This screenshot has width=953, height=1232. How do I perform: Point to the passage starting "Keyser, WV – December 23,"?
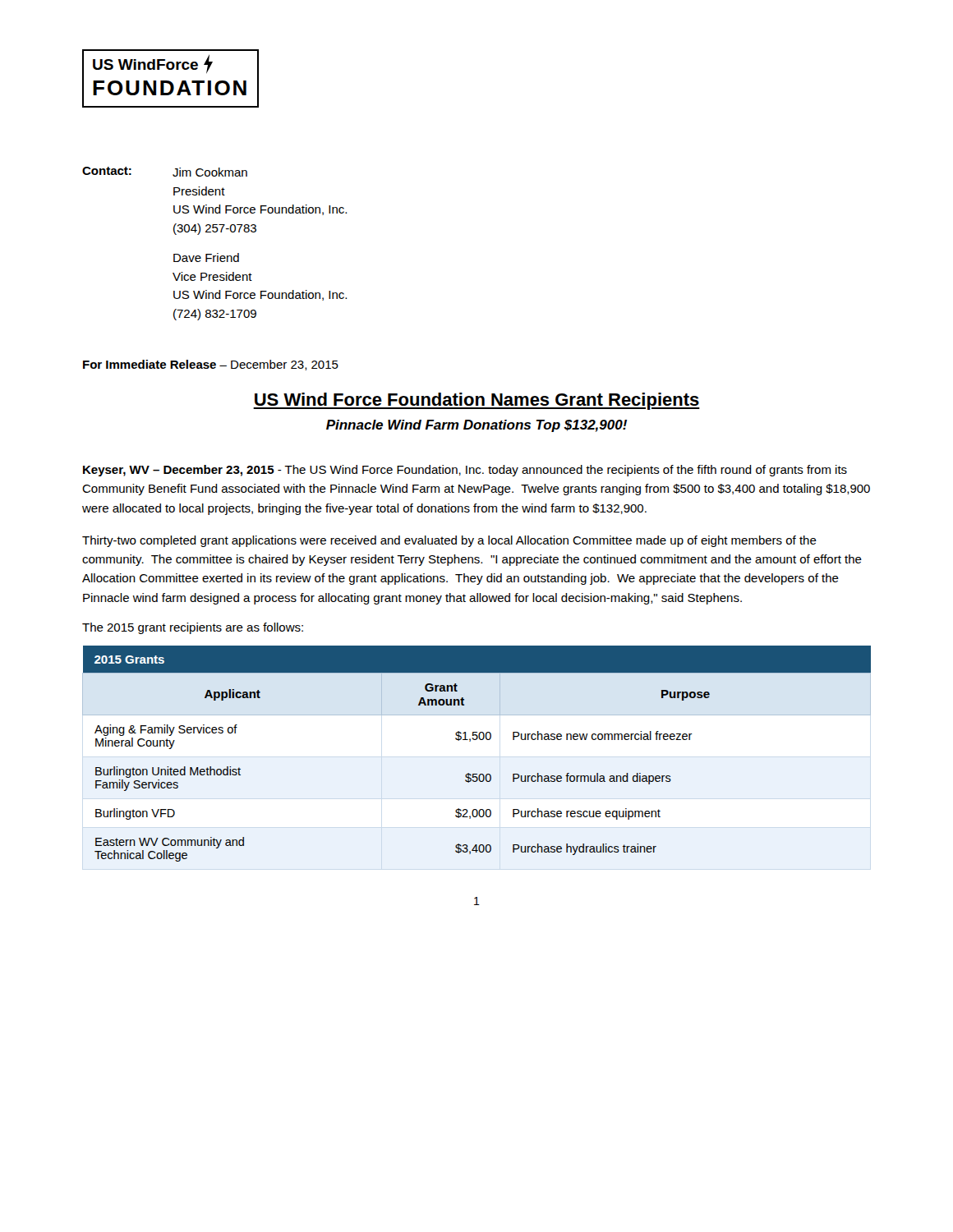pyautogui.click(x=476, y=488)
